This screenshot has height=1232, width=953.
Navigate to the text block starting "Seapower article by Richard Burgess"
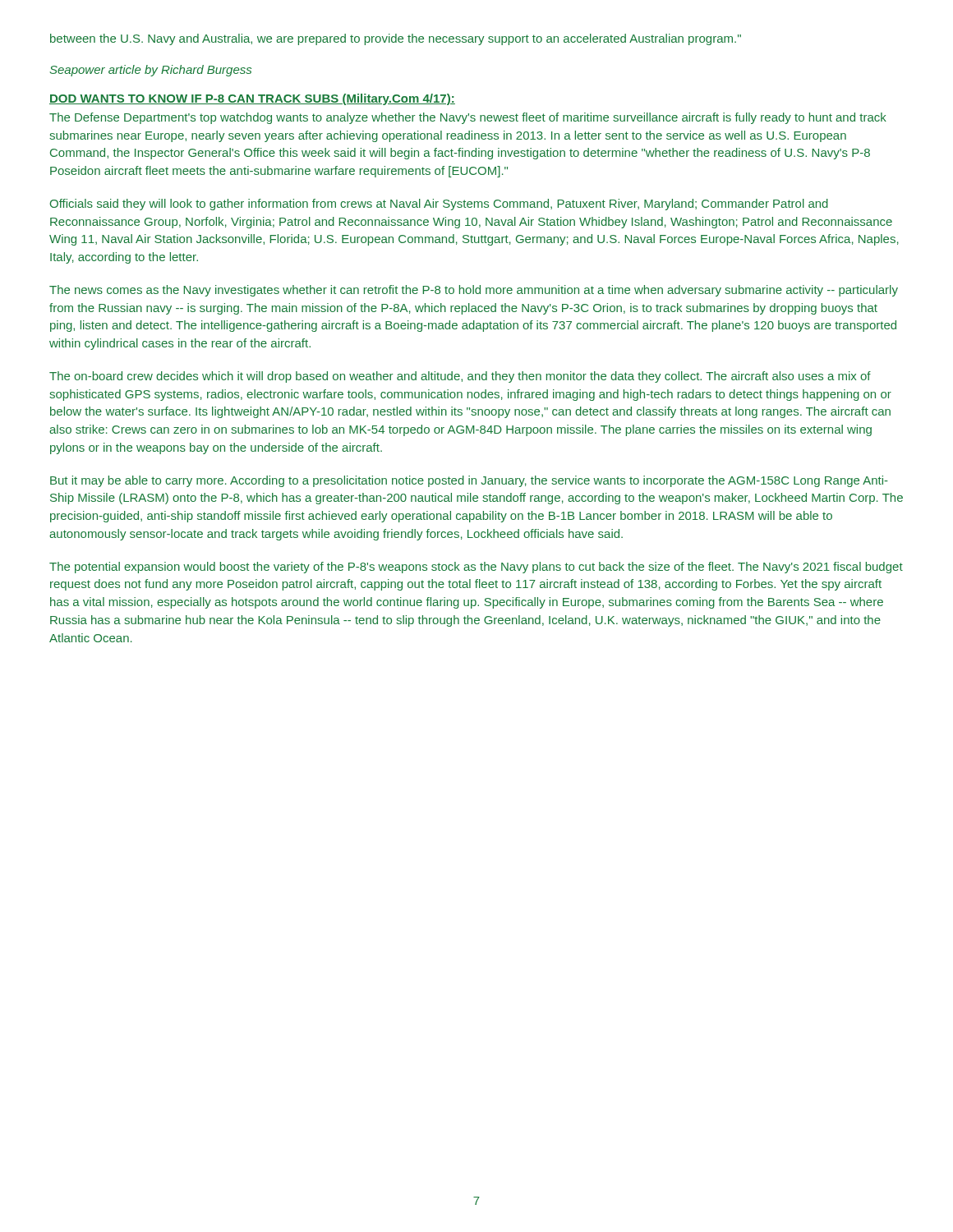151,69
